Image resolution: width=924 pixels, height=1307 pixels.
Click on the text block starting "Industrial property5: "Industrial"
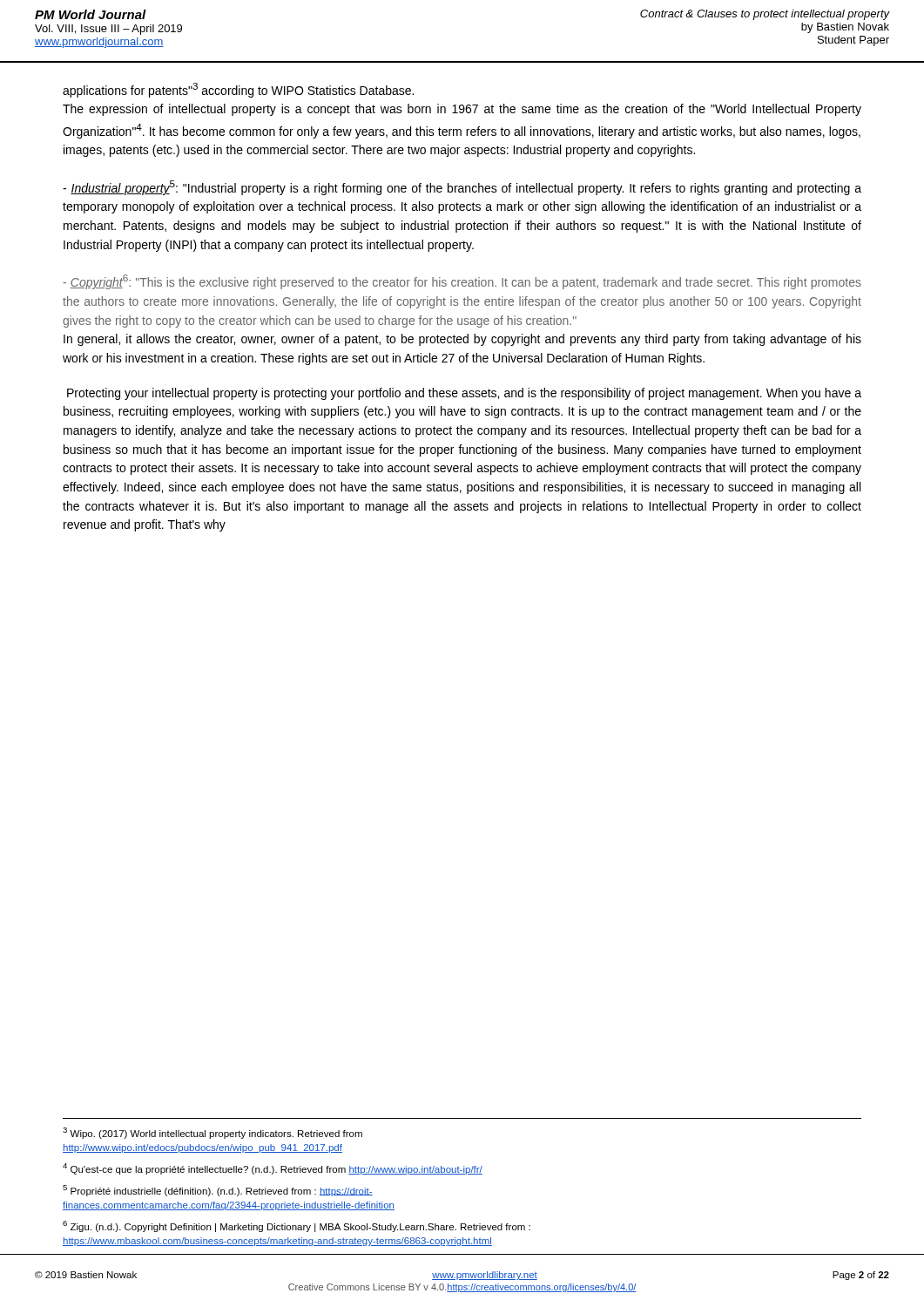point(462,215)
